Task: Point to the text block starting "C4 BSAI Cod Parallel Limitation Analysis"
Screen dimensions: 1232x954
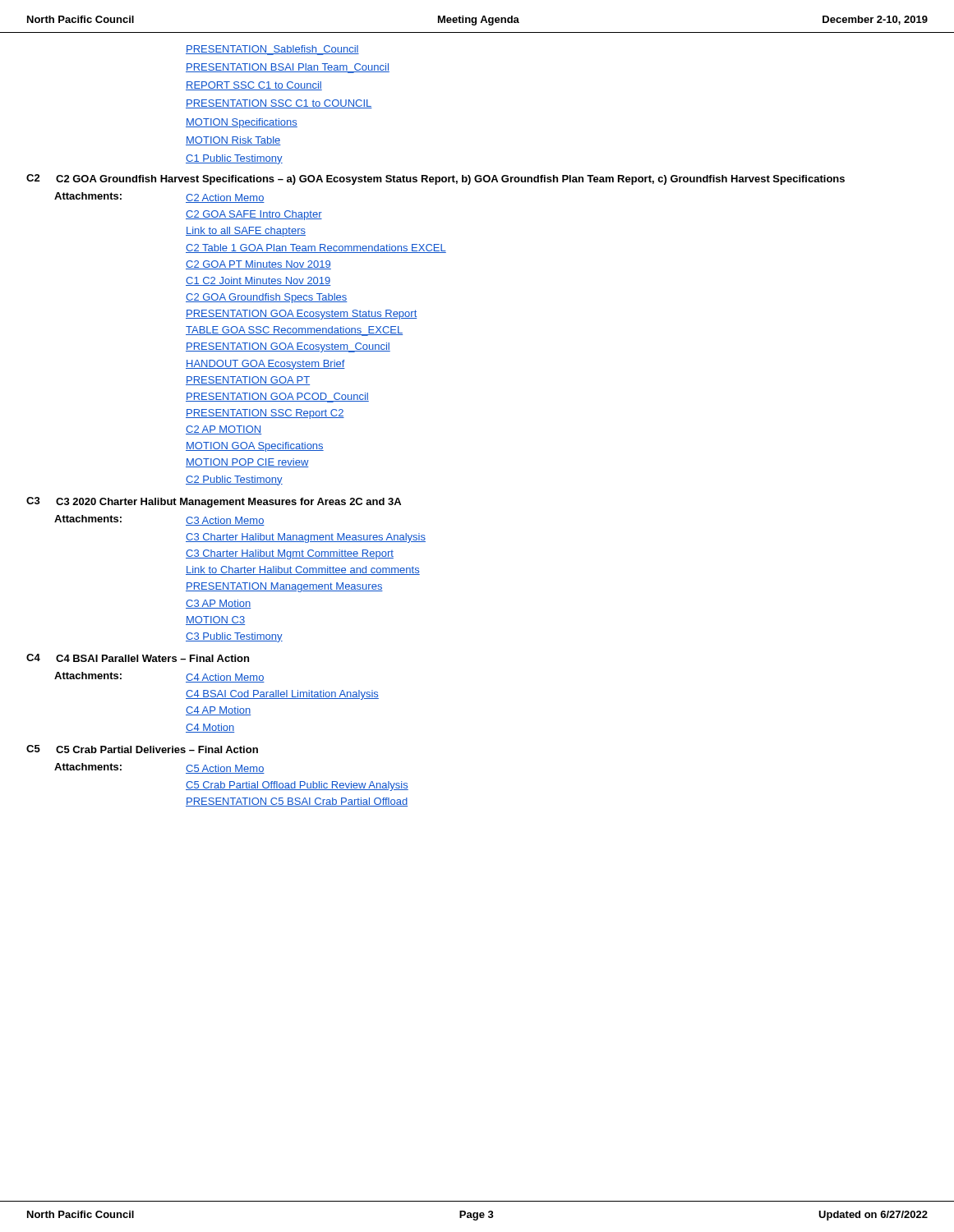Action: [x=282, y=694]
